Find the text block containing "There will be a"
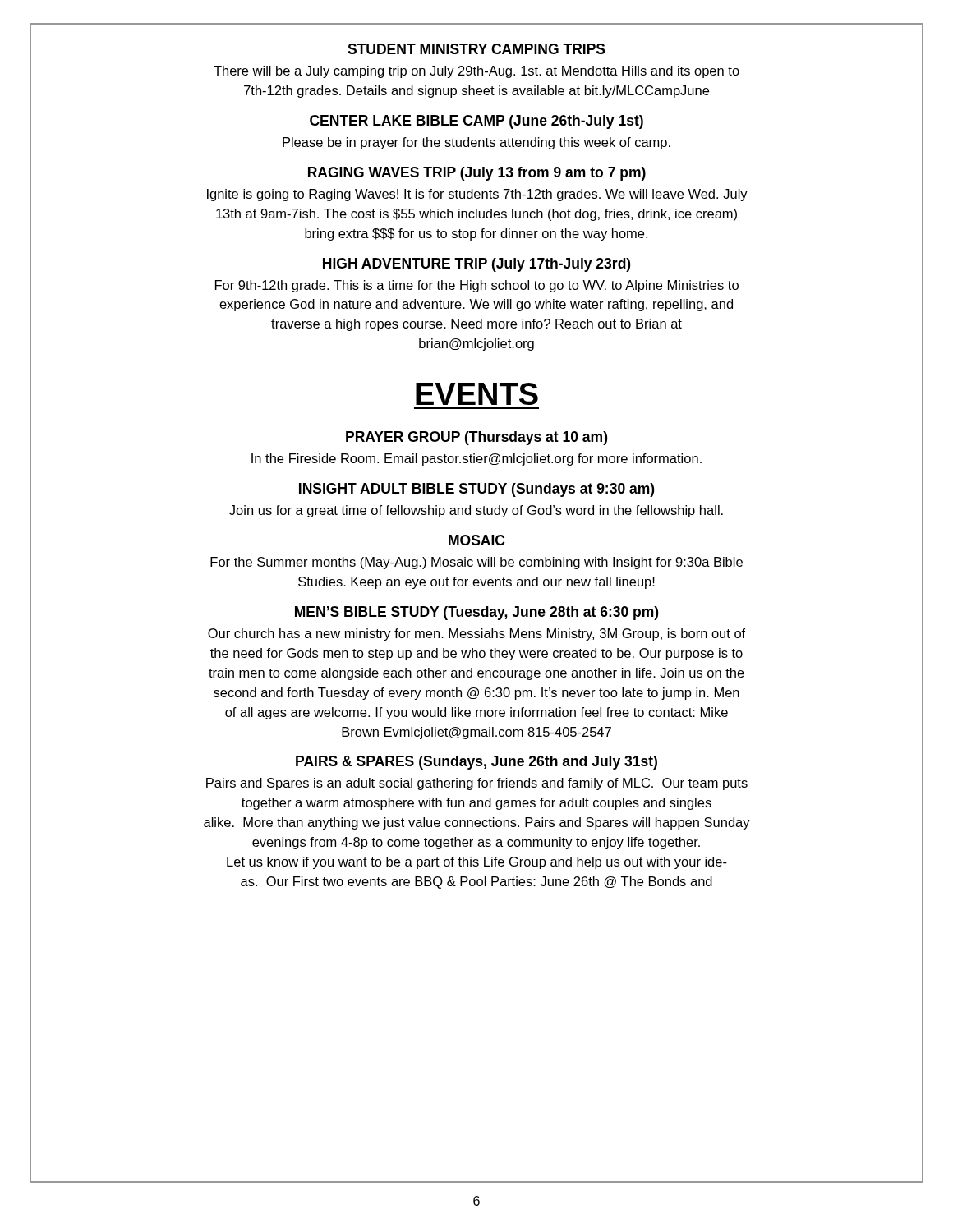 [476, 80]
